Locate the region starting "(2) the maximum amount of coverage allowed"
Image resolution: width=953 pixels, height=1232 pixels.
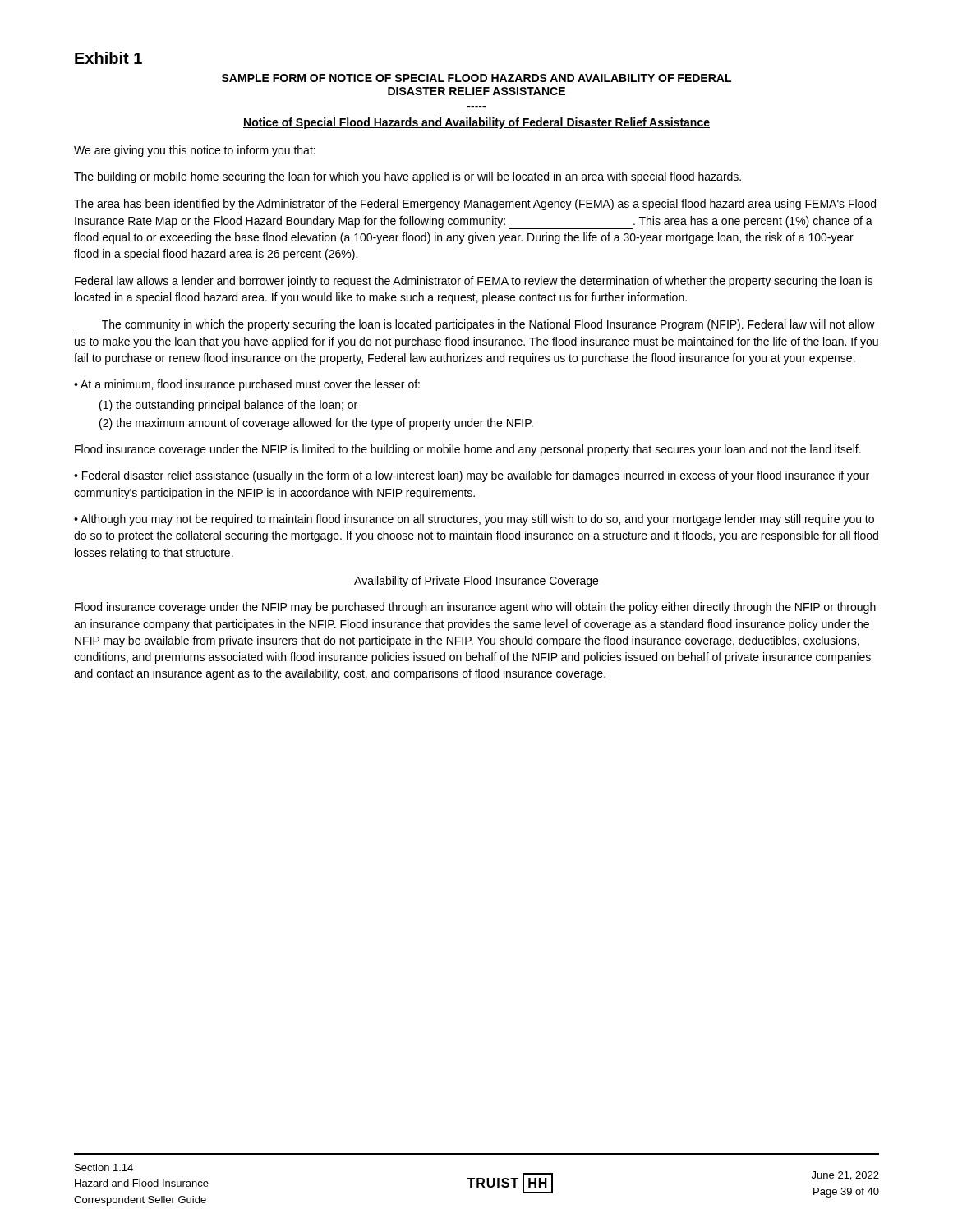click(316, 423)
